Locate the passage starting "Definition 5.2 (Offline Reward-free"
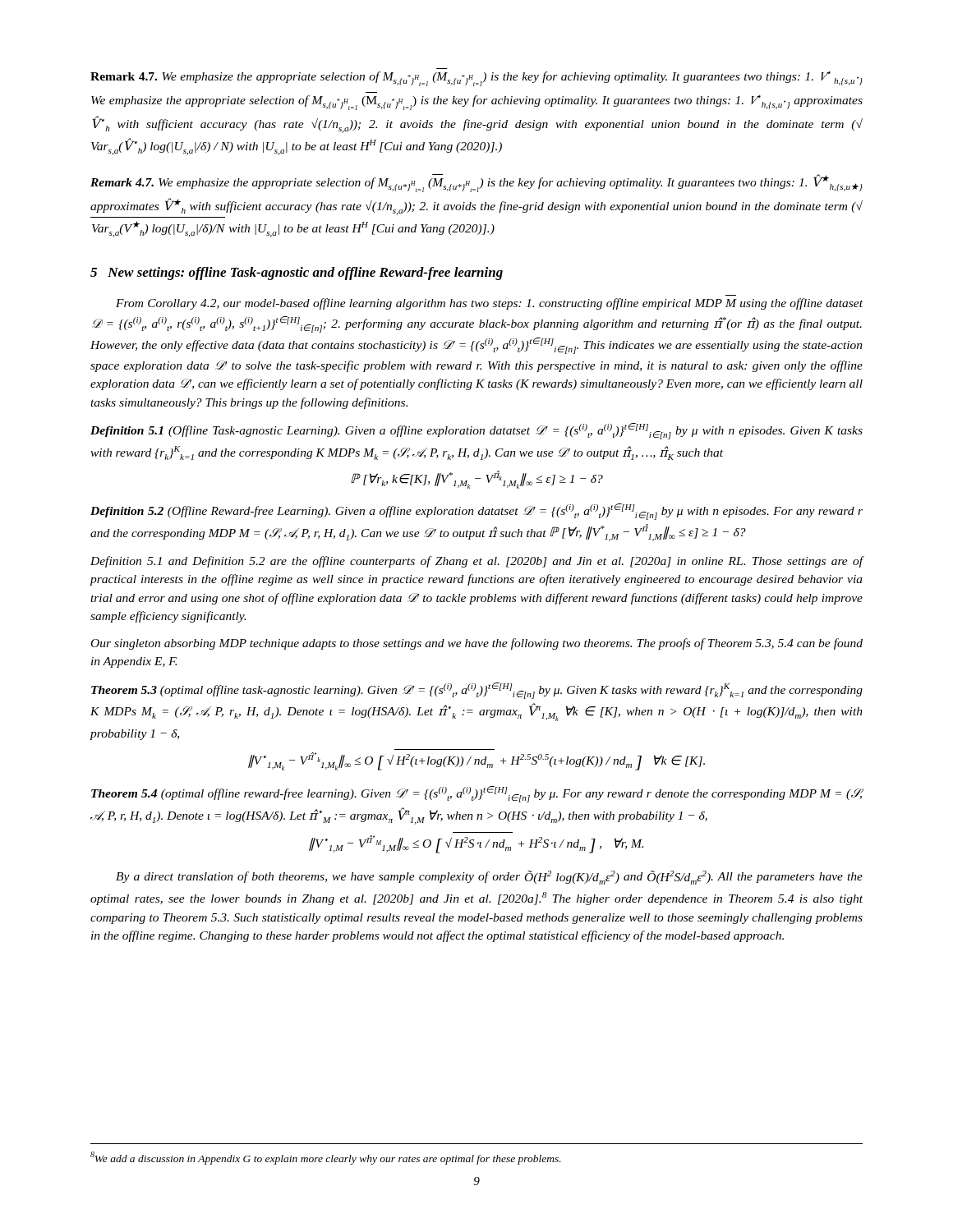Viewport: 953px width, 1232px height. tap(476, 522)
